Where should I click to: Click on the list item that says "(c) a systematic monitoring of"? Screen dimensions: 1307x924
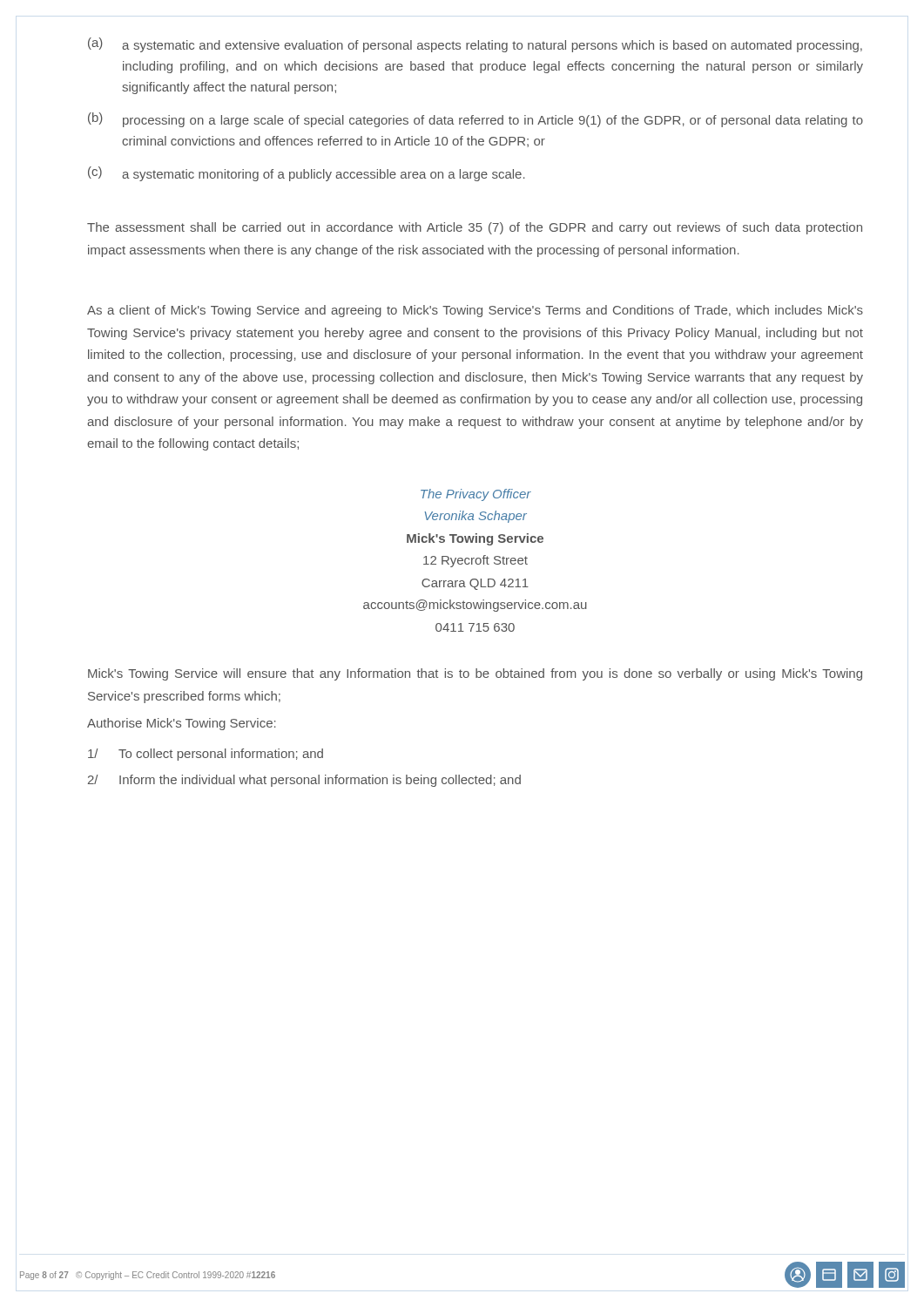(x=475, y=174)
